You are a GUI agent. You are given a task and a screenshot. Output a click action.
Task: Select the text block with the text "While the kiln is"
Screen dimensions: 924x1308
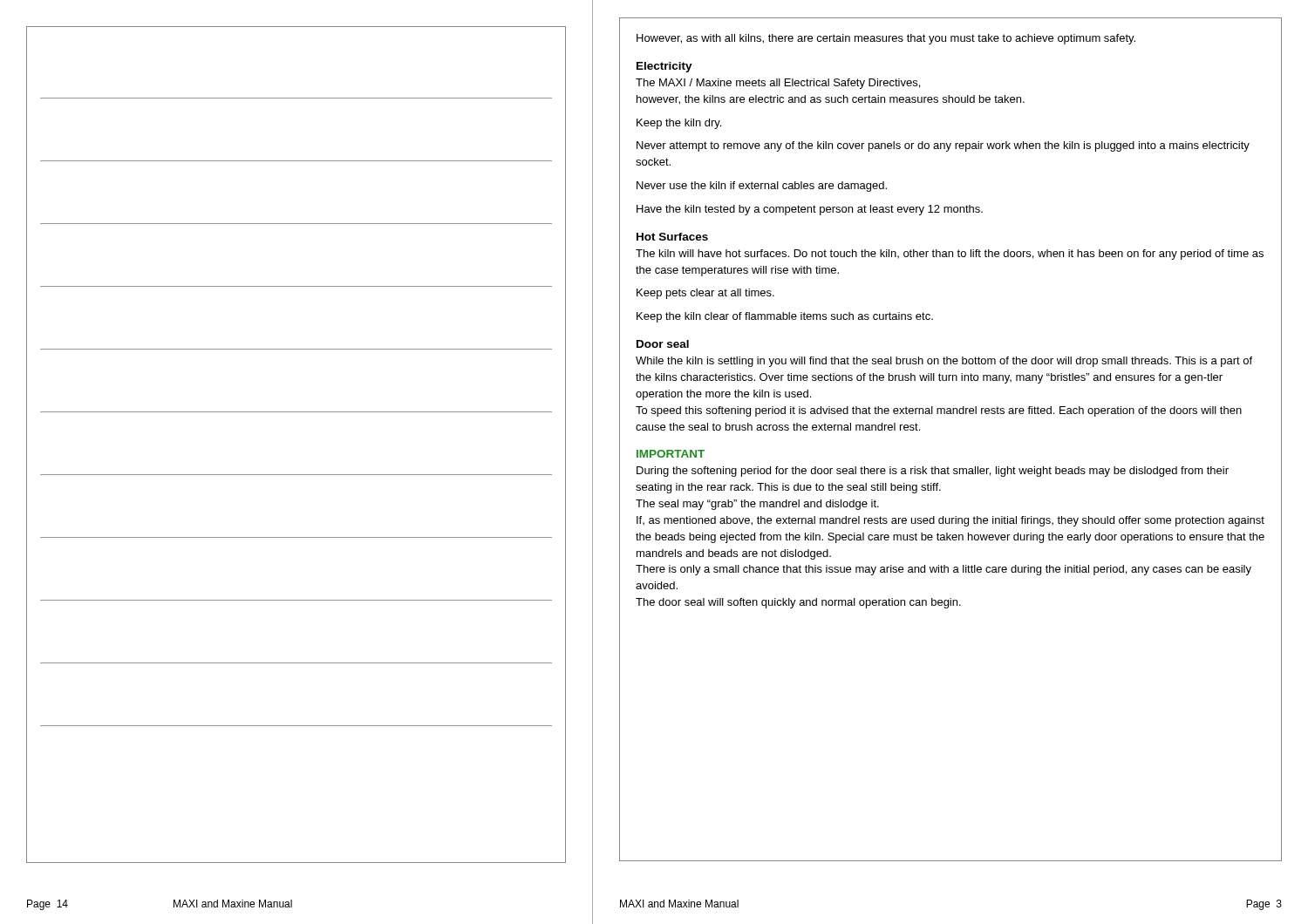[x=944, y=362]
